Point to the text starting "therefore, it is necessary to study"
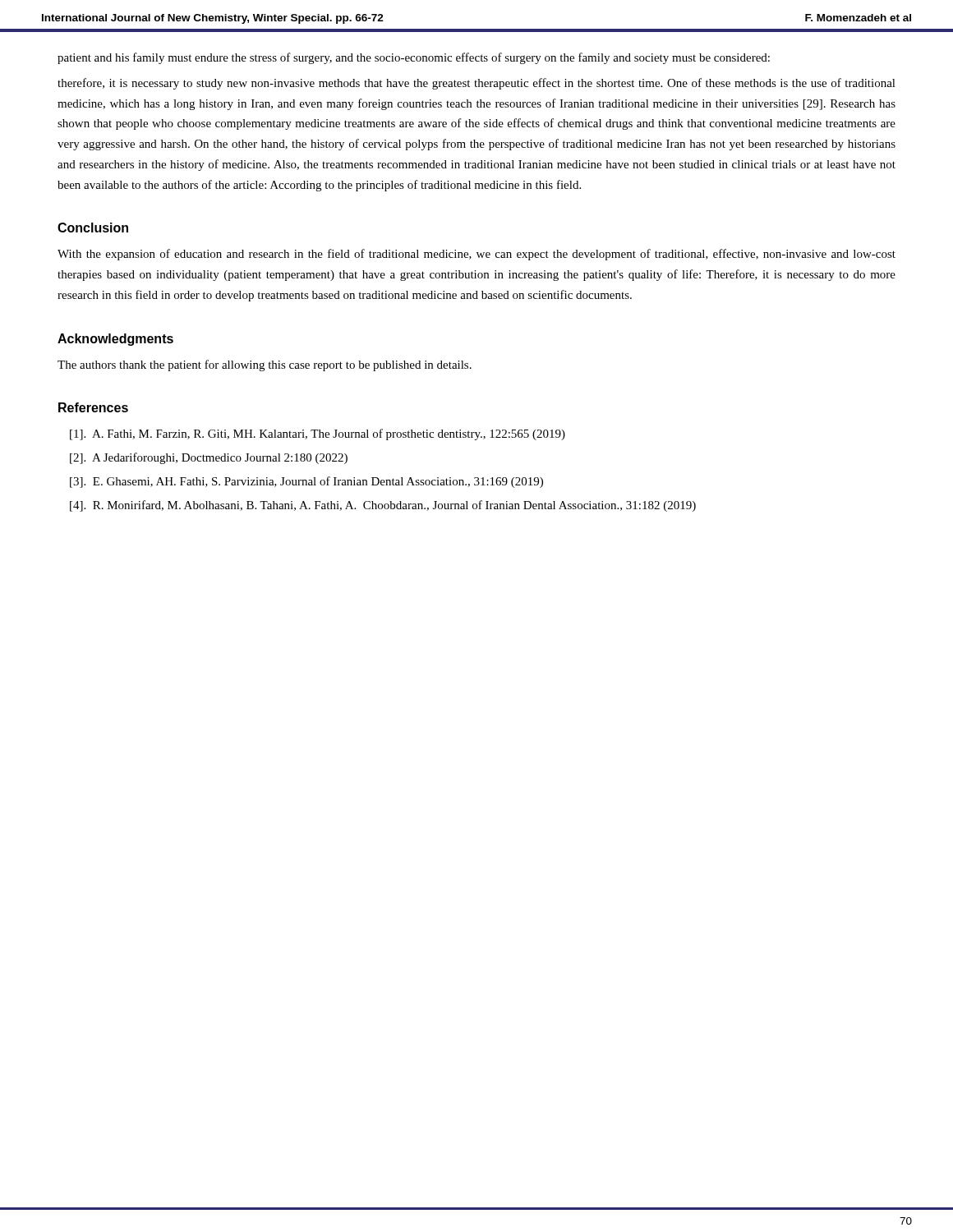The width and height of the screenshot is (953, 1232). [476, 134]
